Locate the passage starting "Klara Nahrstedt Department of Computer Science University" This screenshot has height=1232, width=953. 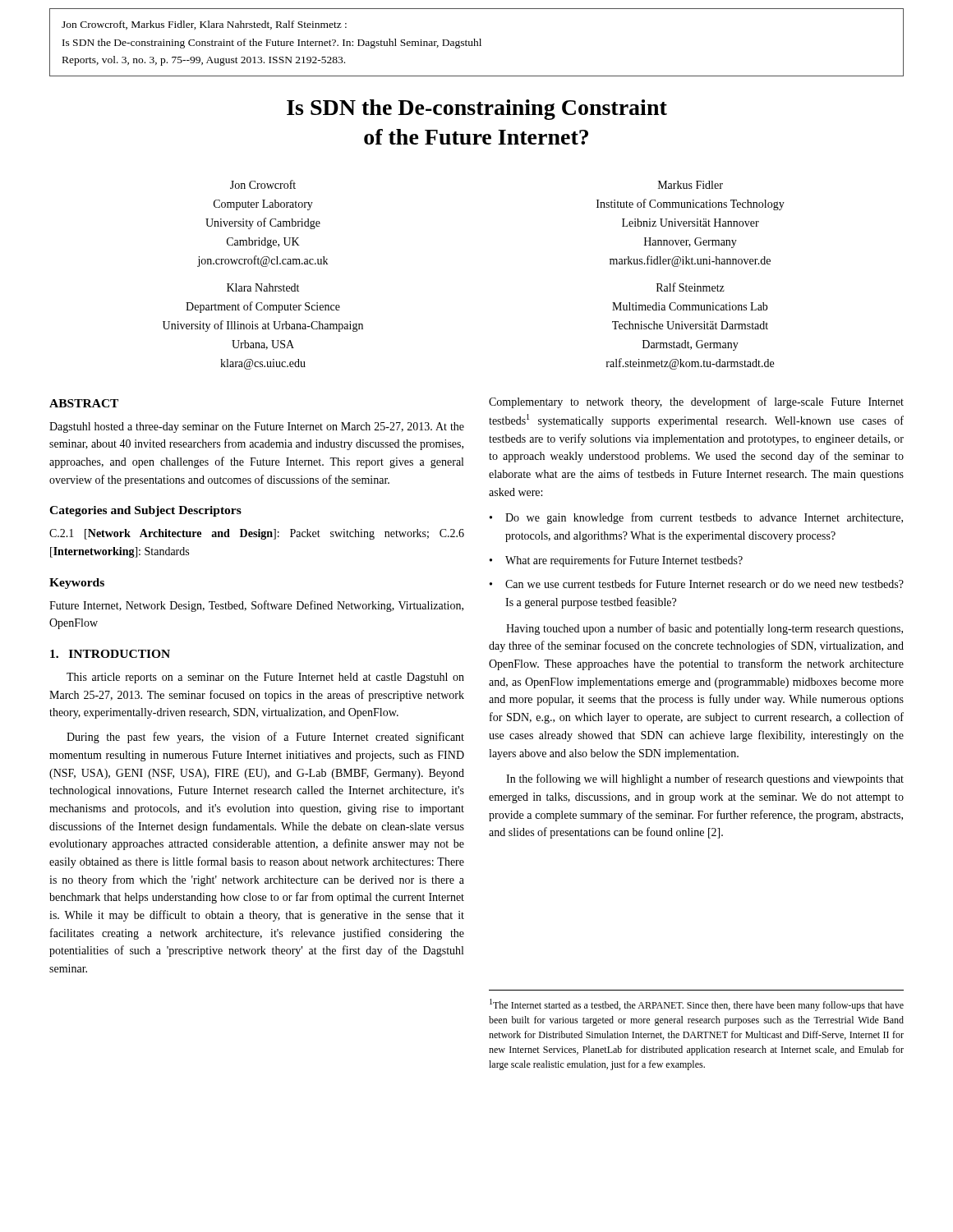click(263, 326)
